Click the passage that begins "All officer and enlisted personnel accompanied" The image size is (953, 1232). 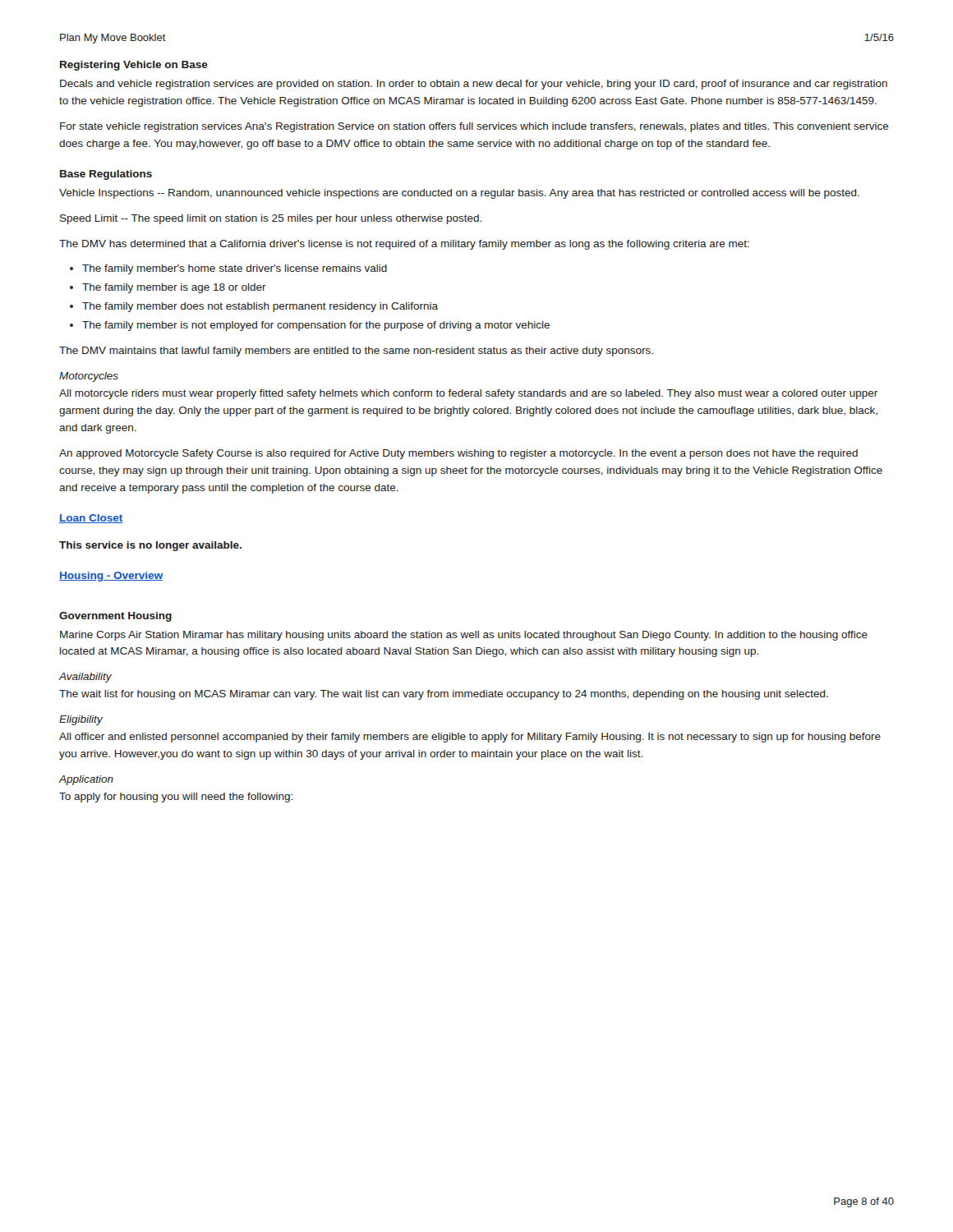[x=470, y=745]
